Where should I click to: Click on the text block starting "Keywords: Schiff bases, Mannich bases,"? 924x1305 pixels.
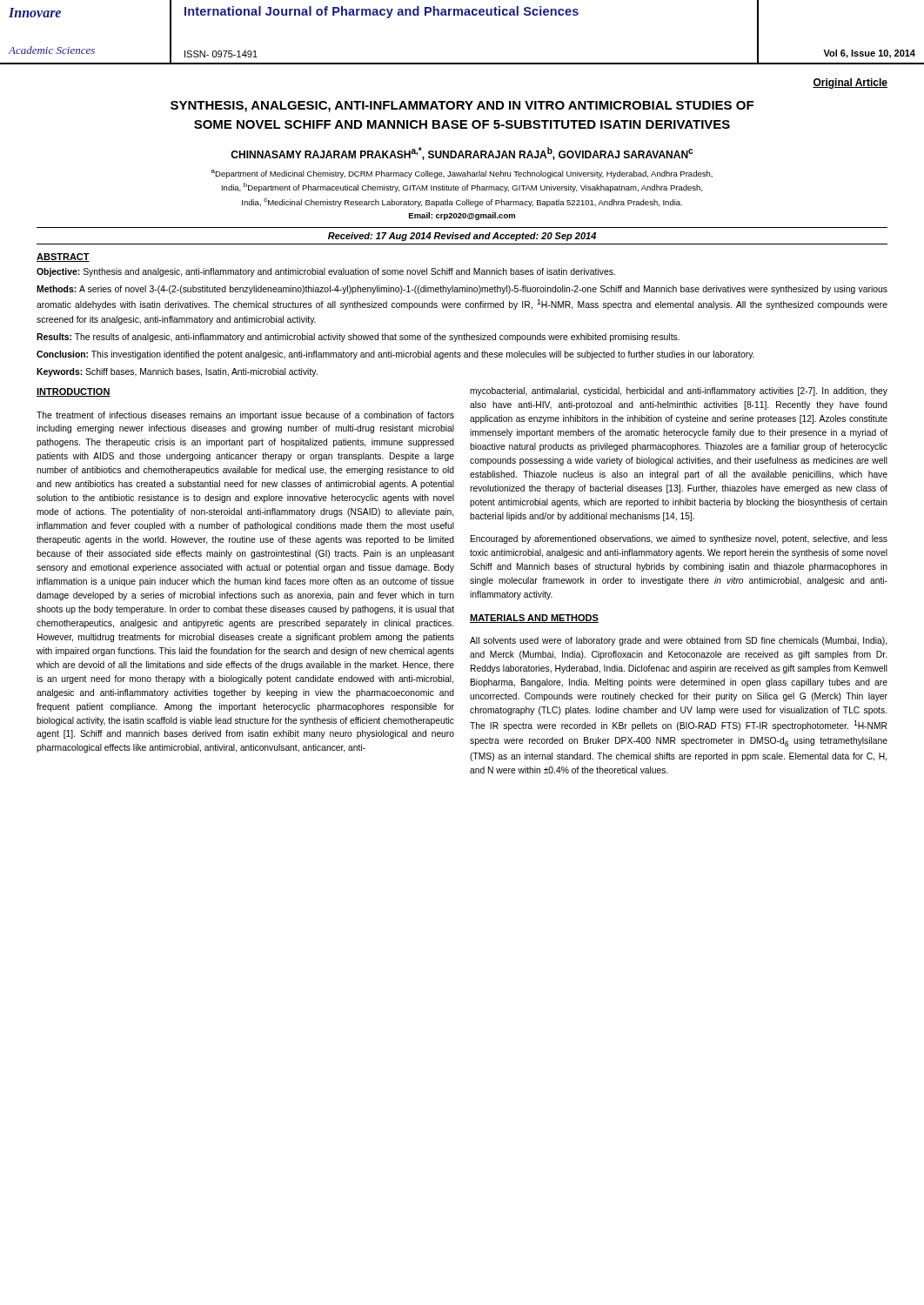point(177,372)
